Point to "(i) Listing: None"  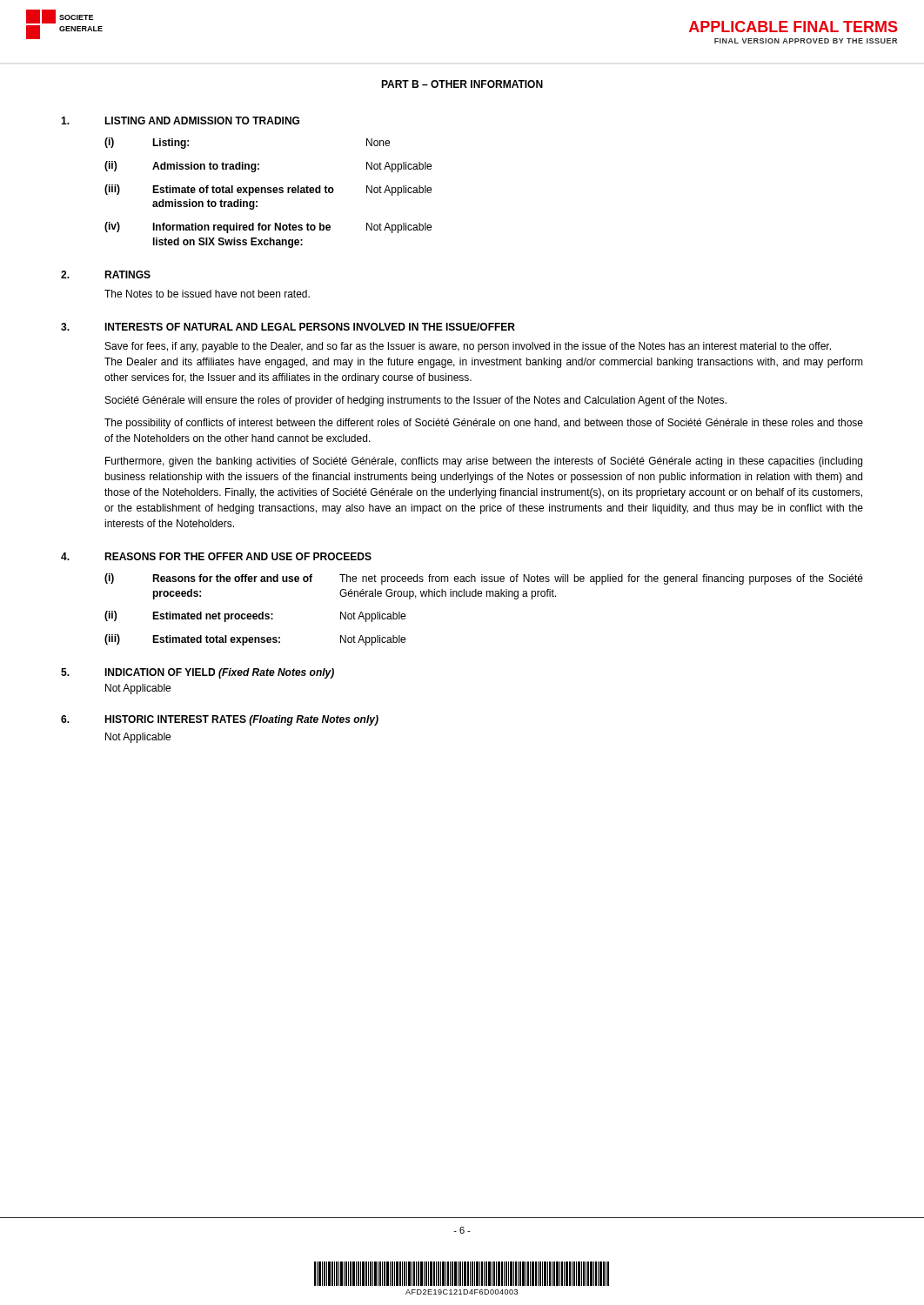click(x=172, y=143)
